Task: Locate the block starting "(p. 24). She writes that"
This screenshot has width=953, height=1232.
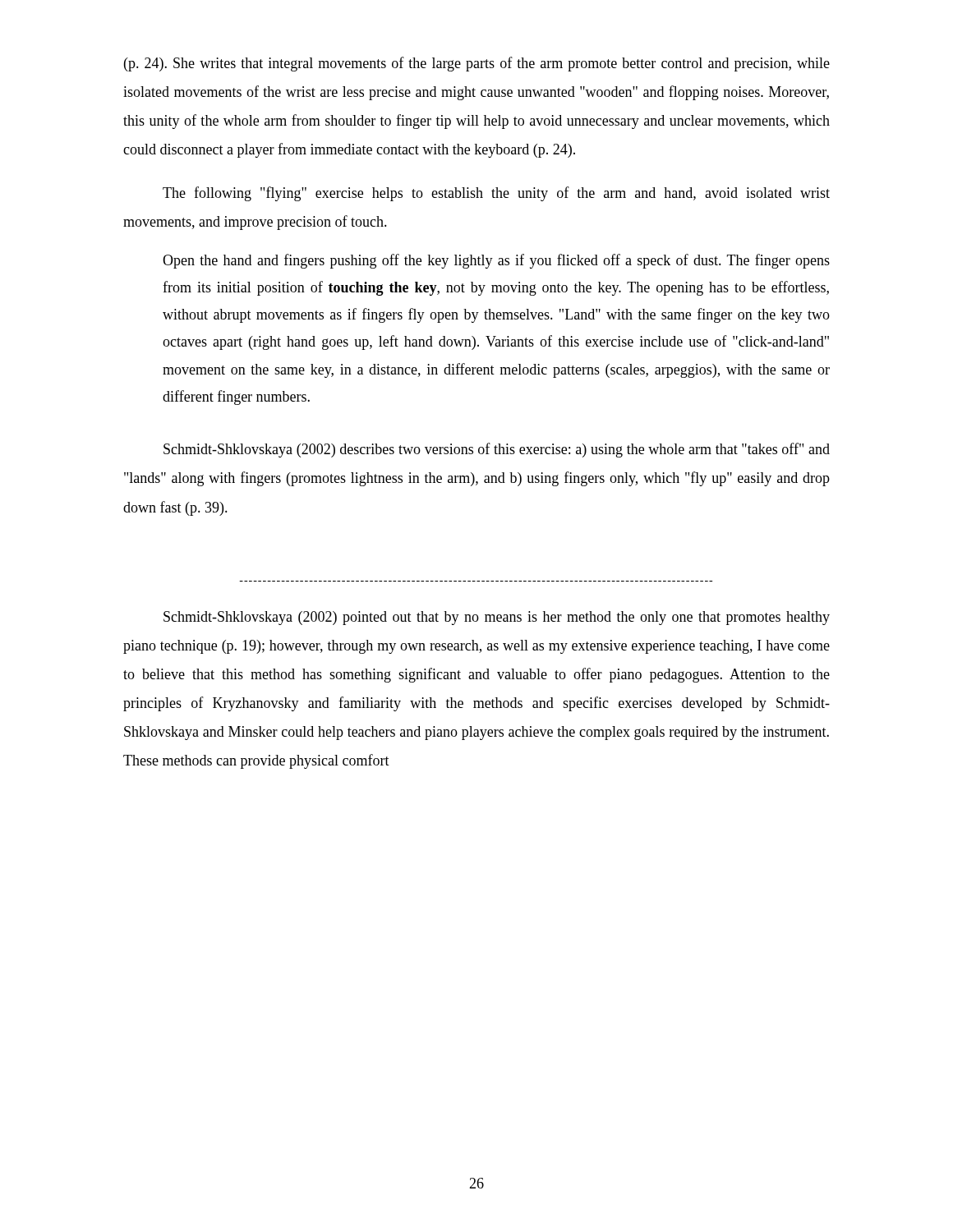Action: (476, 107)
